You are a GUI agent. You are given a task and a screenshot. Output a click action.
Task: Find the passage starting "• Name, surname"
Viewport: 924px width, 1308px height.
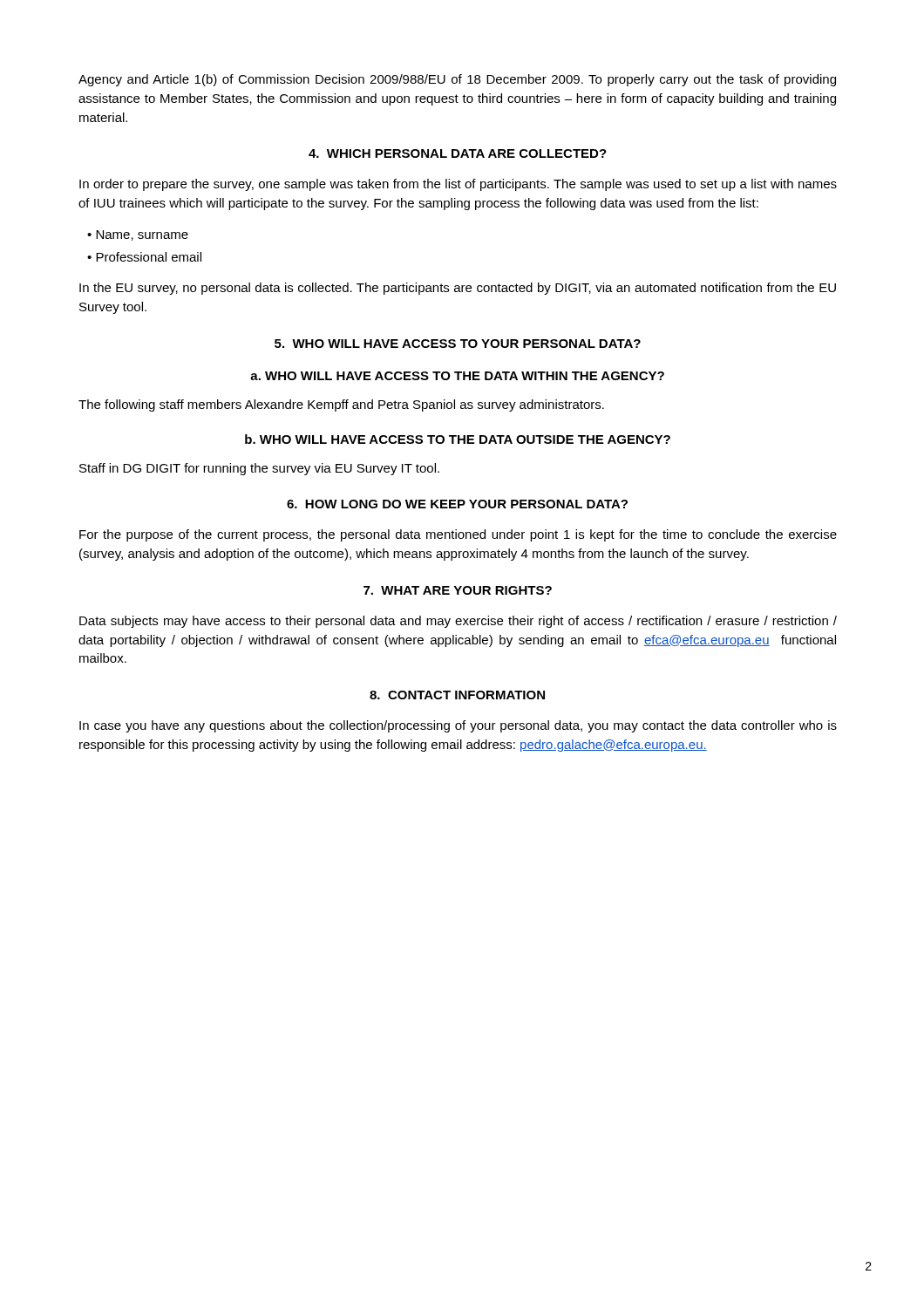pos(138,234)
